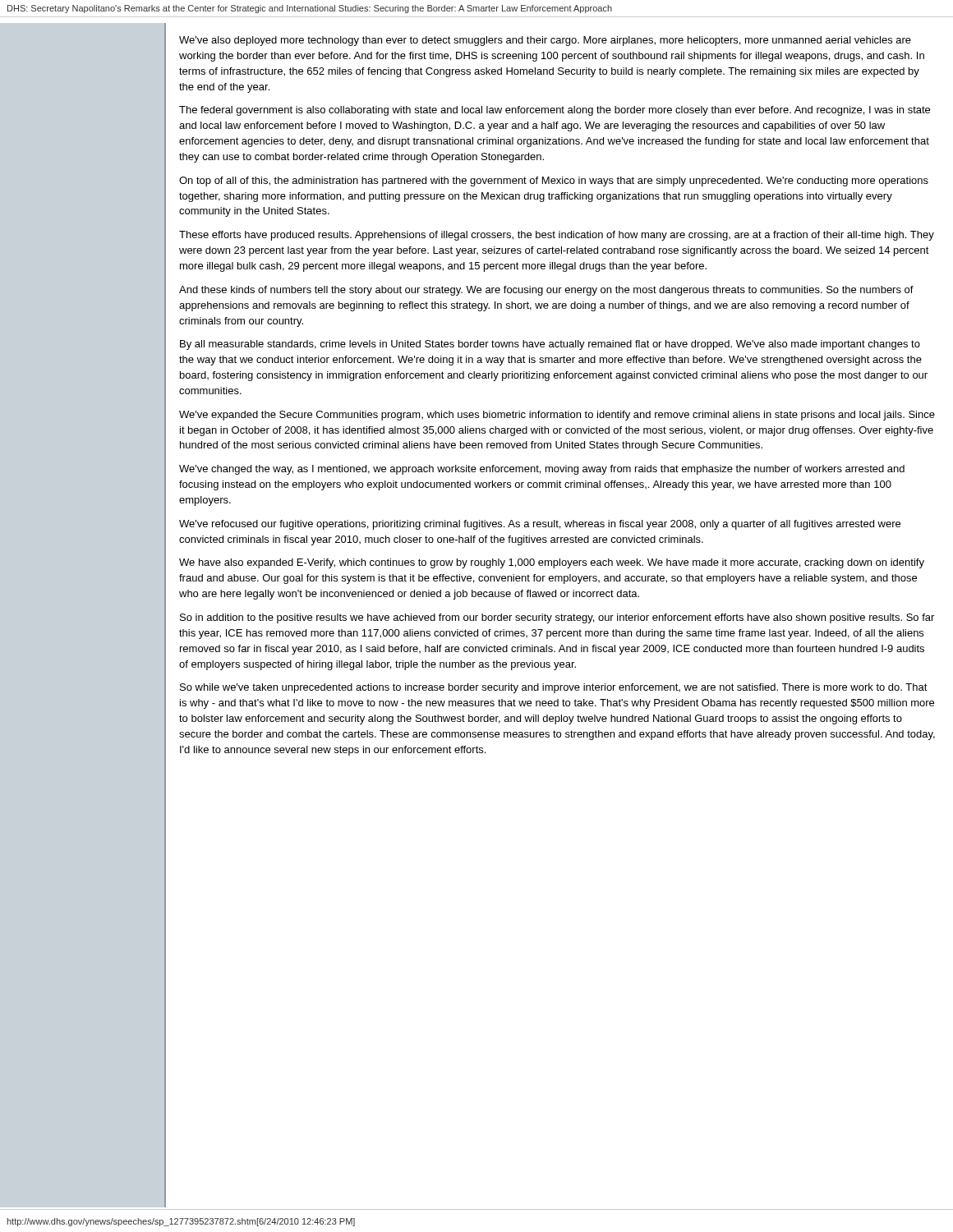This screenshot has height=1232, width=953.
Task: Click on the text starting "By all measurable standards, crime"
Action: (x=558, y=368)
